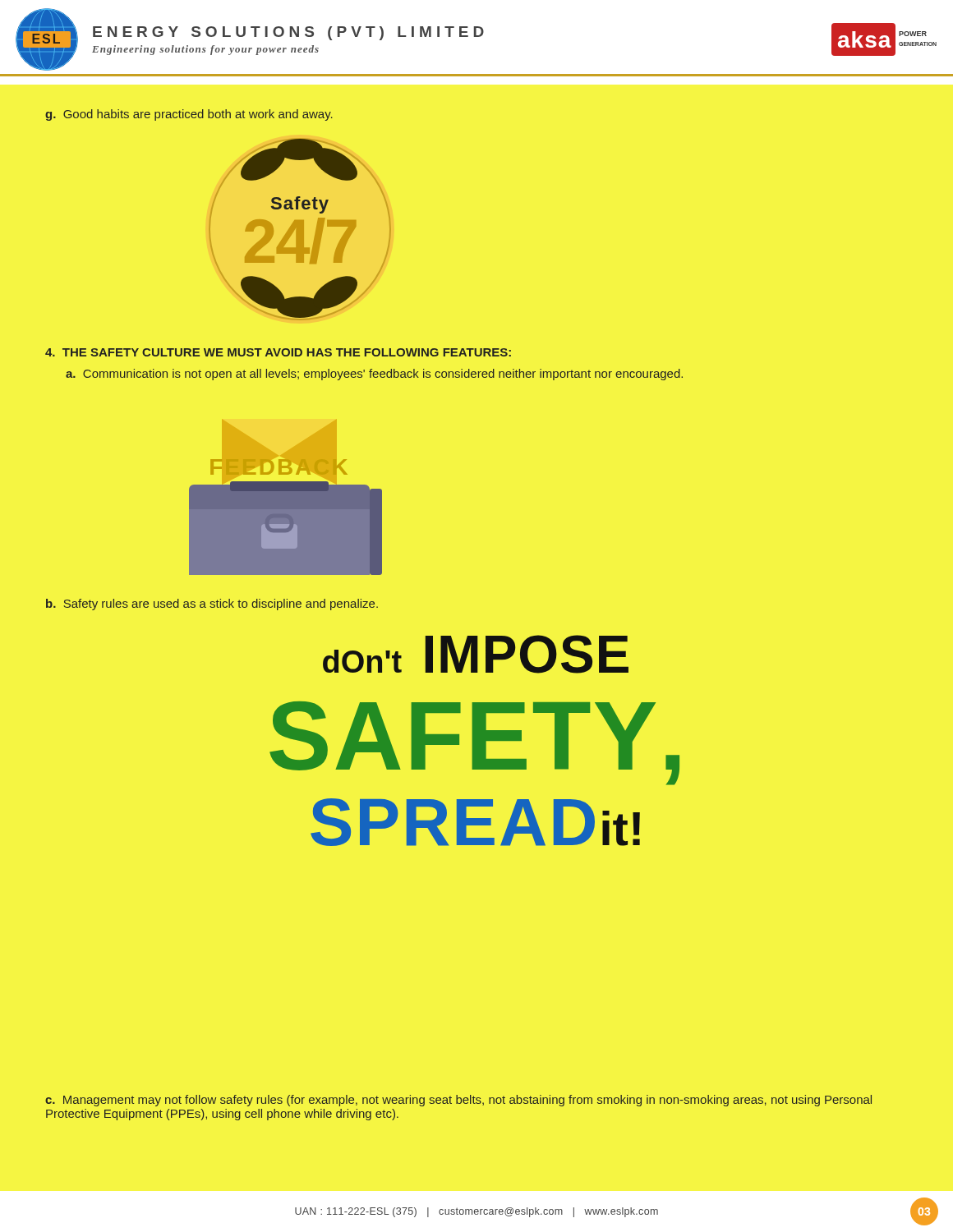The width and height of the screenshot is (953, 1232).
Task: Point to the passage starting "a. Communication is not open at all"
Action: point(375,373)
